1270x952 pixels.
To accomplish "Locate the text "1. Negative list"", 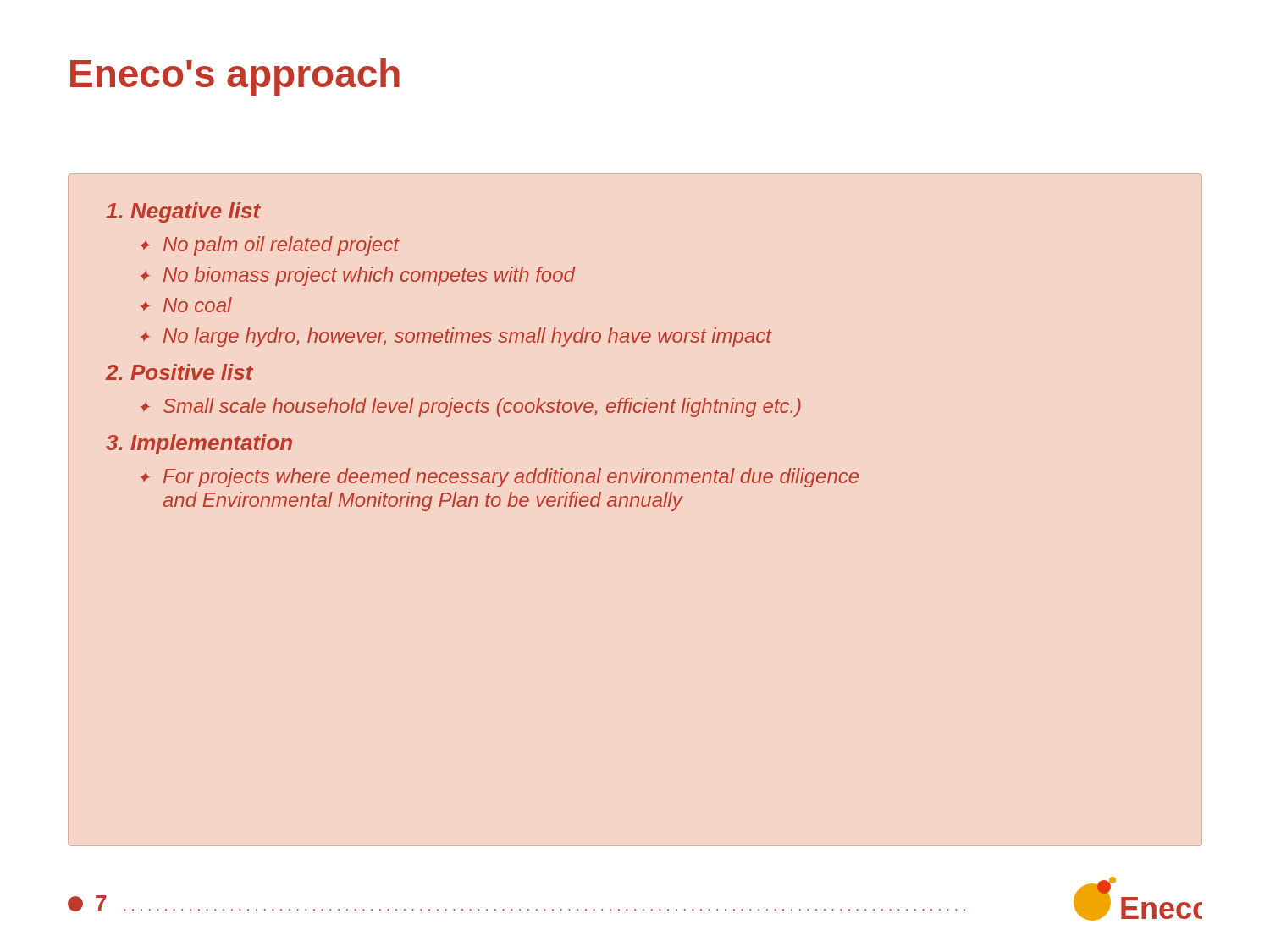I will (183, 211).
